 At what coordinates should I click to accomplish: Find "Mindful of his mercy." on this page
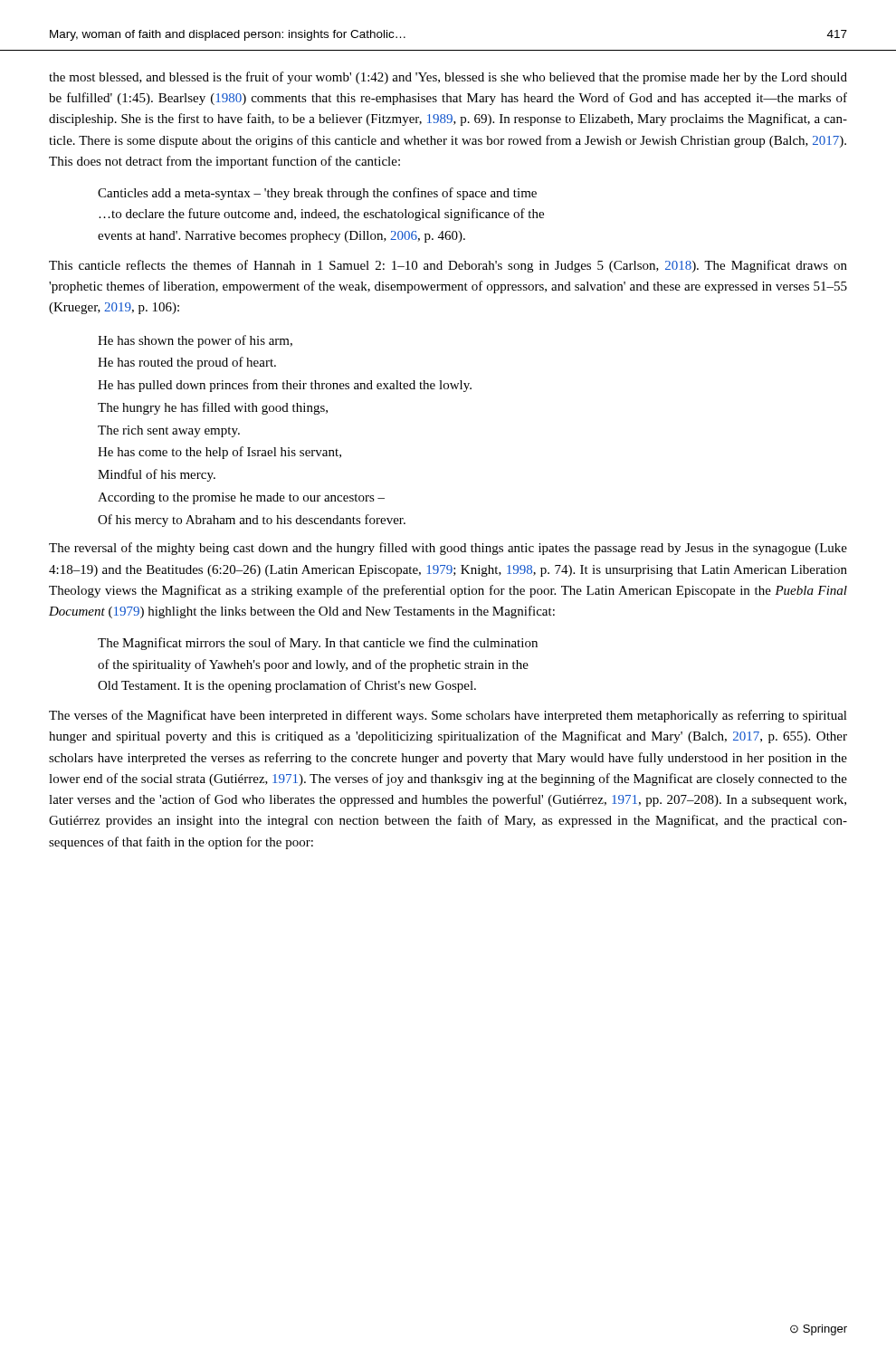157,475
